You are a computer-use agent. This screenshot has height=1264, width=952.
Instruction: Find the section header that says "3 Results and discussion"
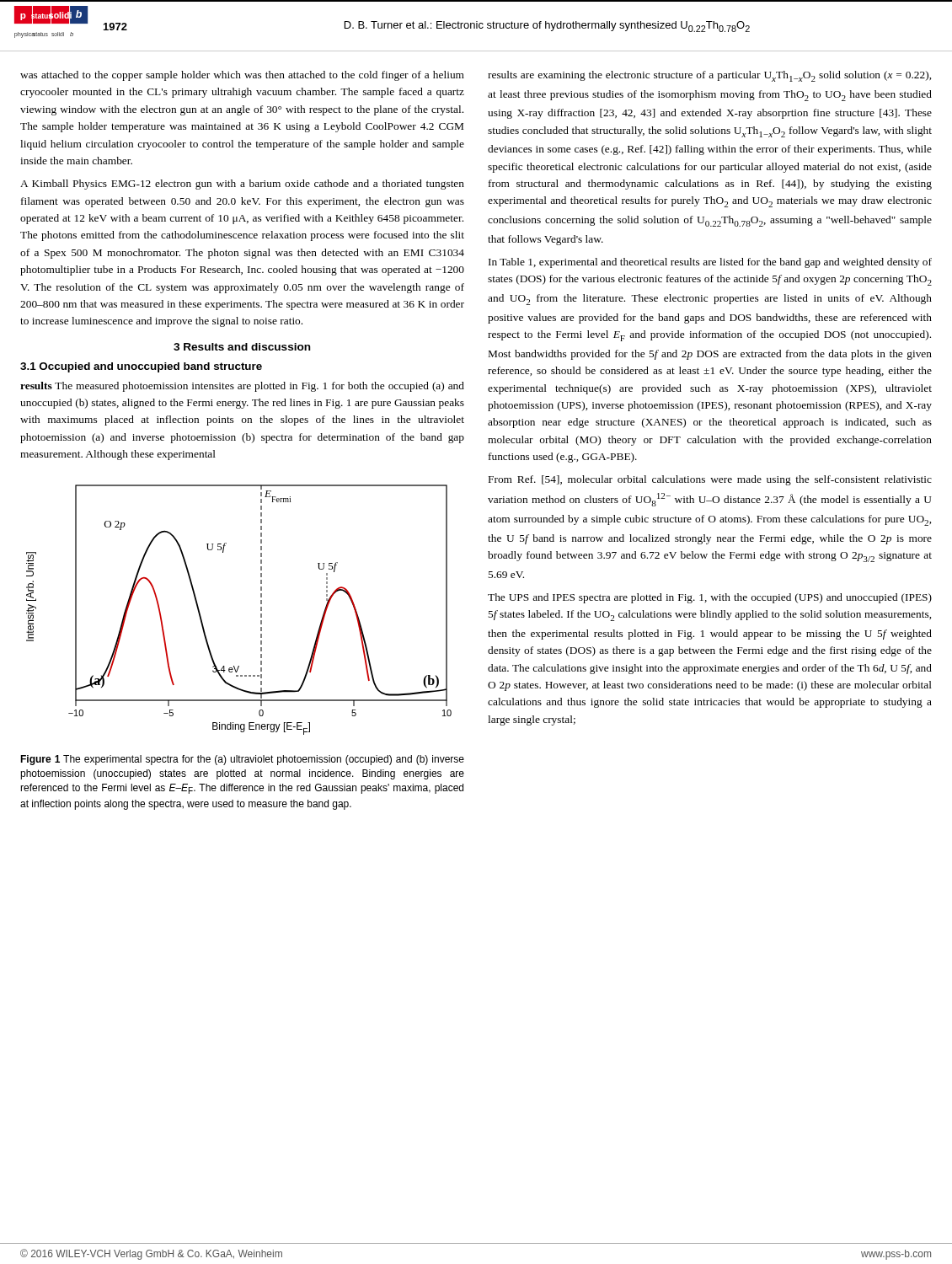click(x=242, y=346)
